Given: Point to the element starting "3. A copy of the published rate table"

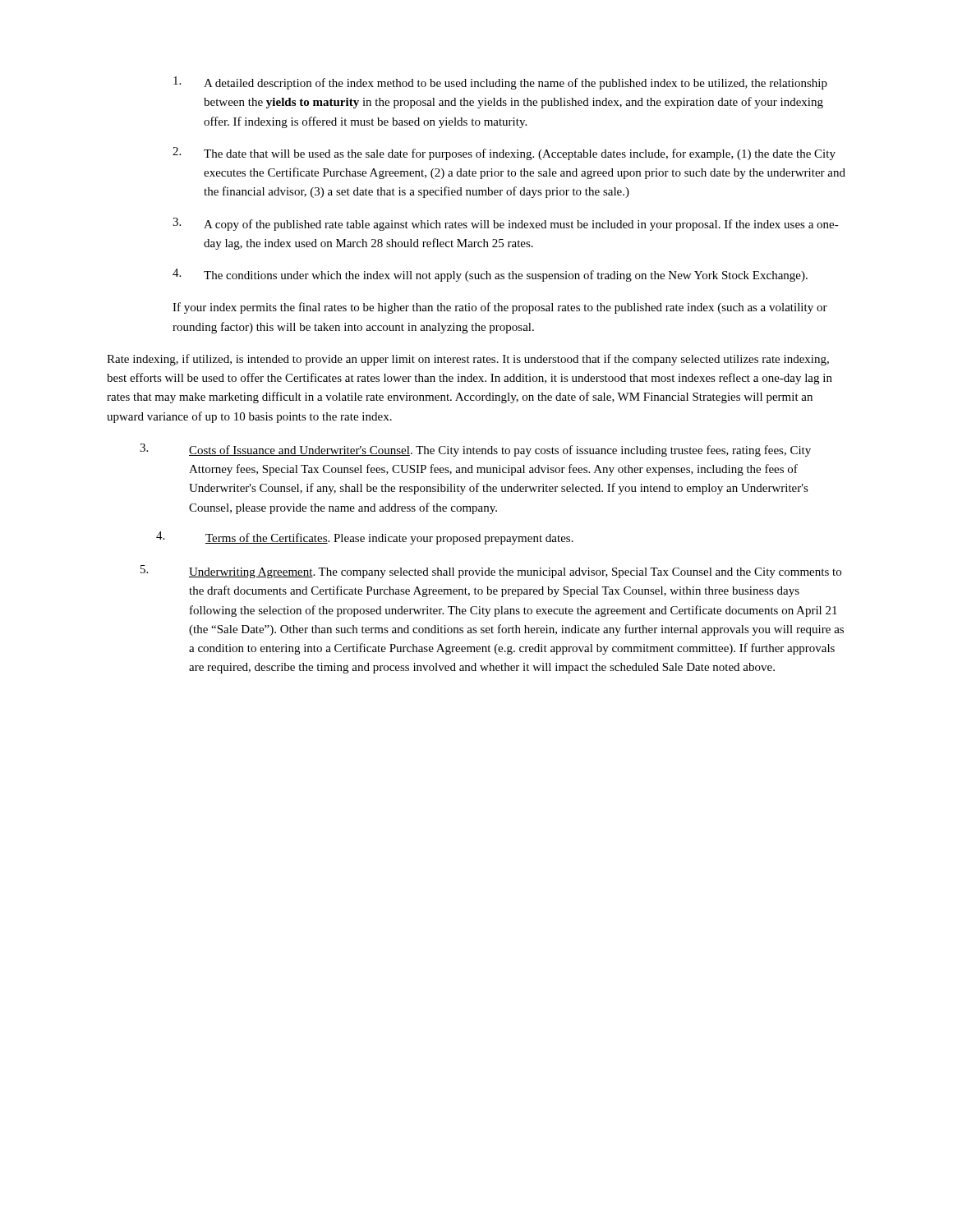Looking at the screenshot, I should (509, 234).
